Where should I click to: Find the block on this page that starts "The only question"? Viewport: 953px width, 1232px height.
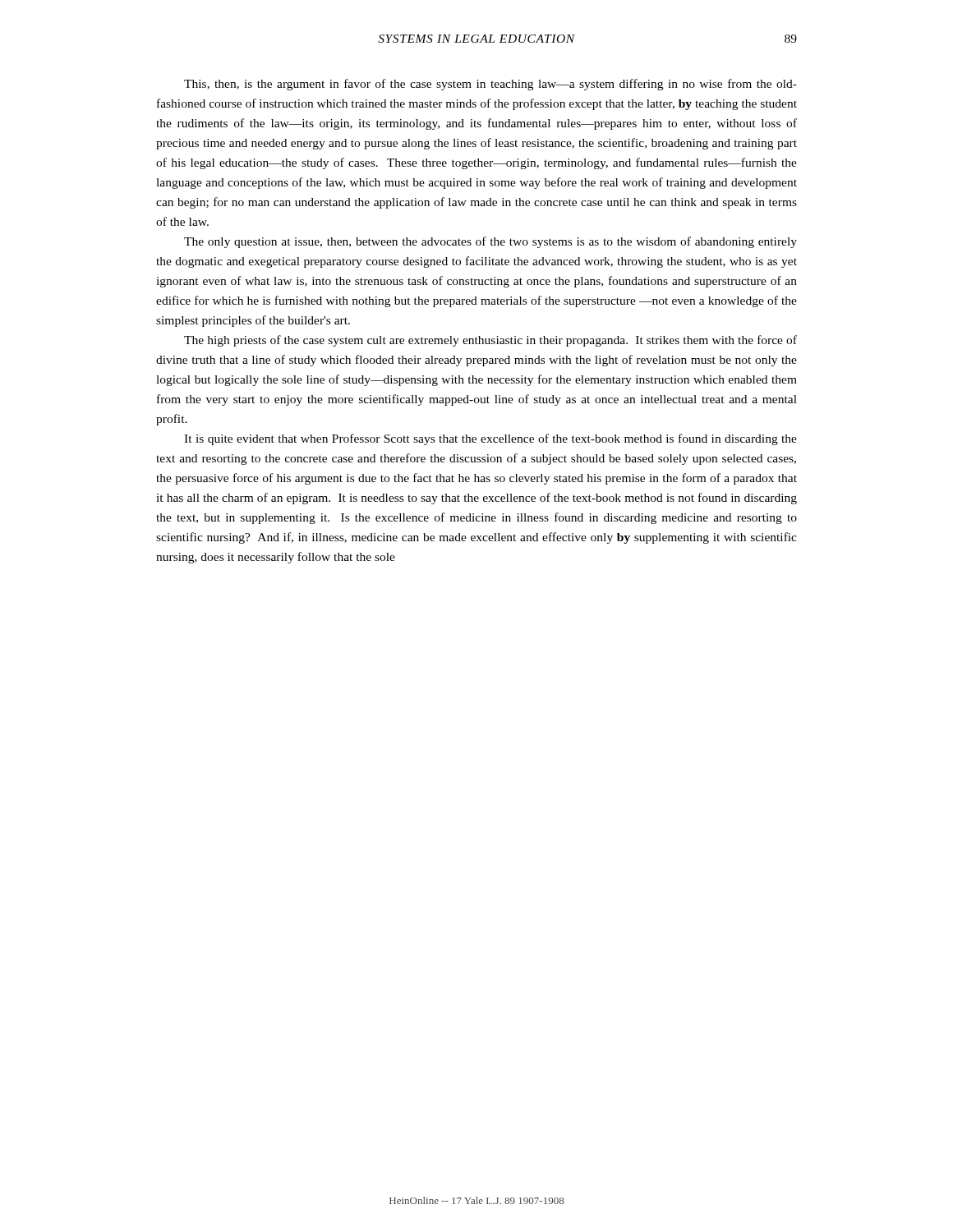coord(476,281)
